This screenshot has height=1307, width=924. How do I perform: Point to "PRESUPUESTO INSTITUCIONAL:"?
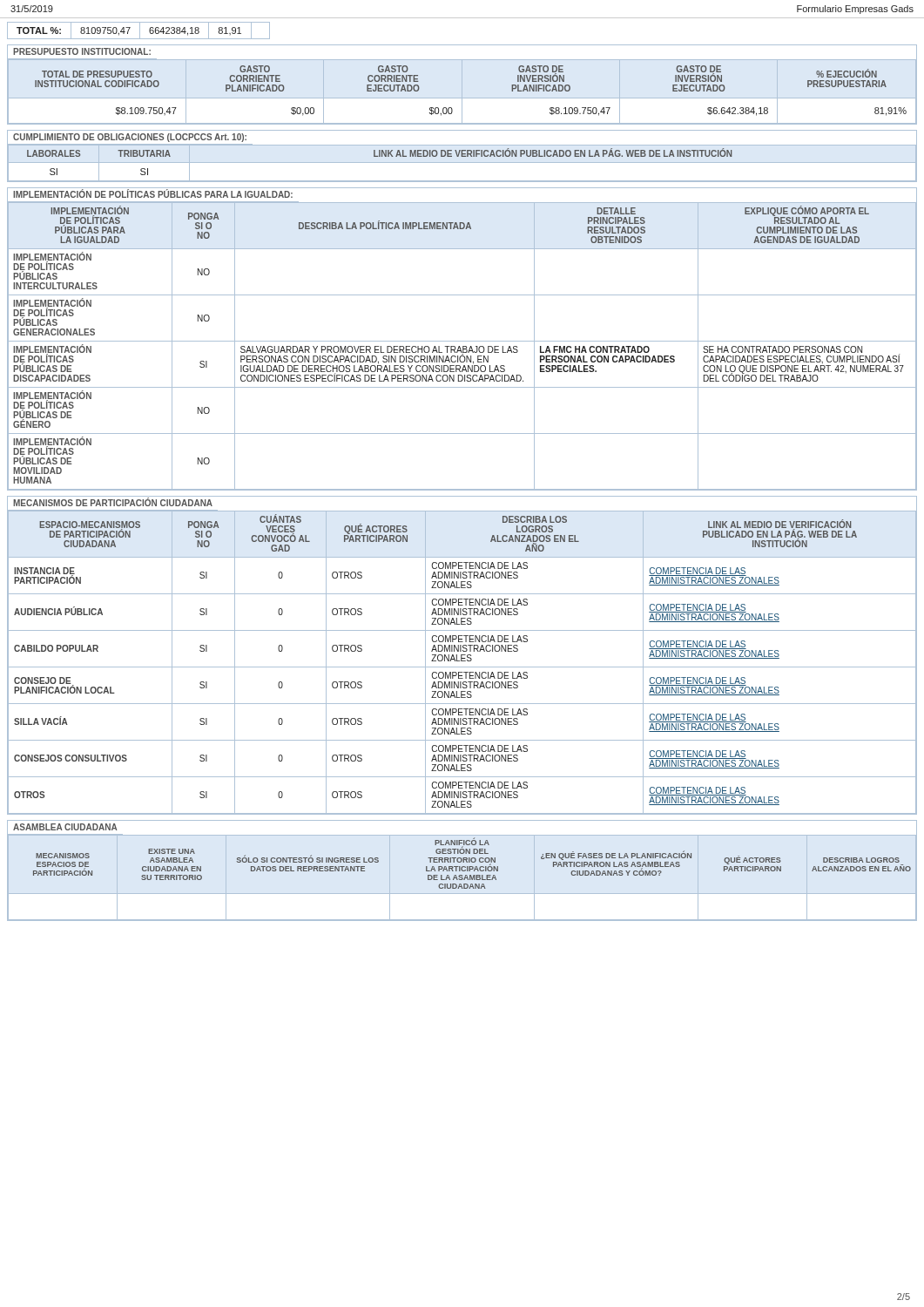82,52
